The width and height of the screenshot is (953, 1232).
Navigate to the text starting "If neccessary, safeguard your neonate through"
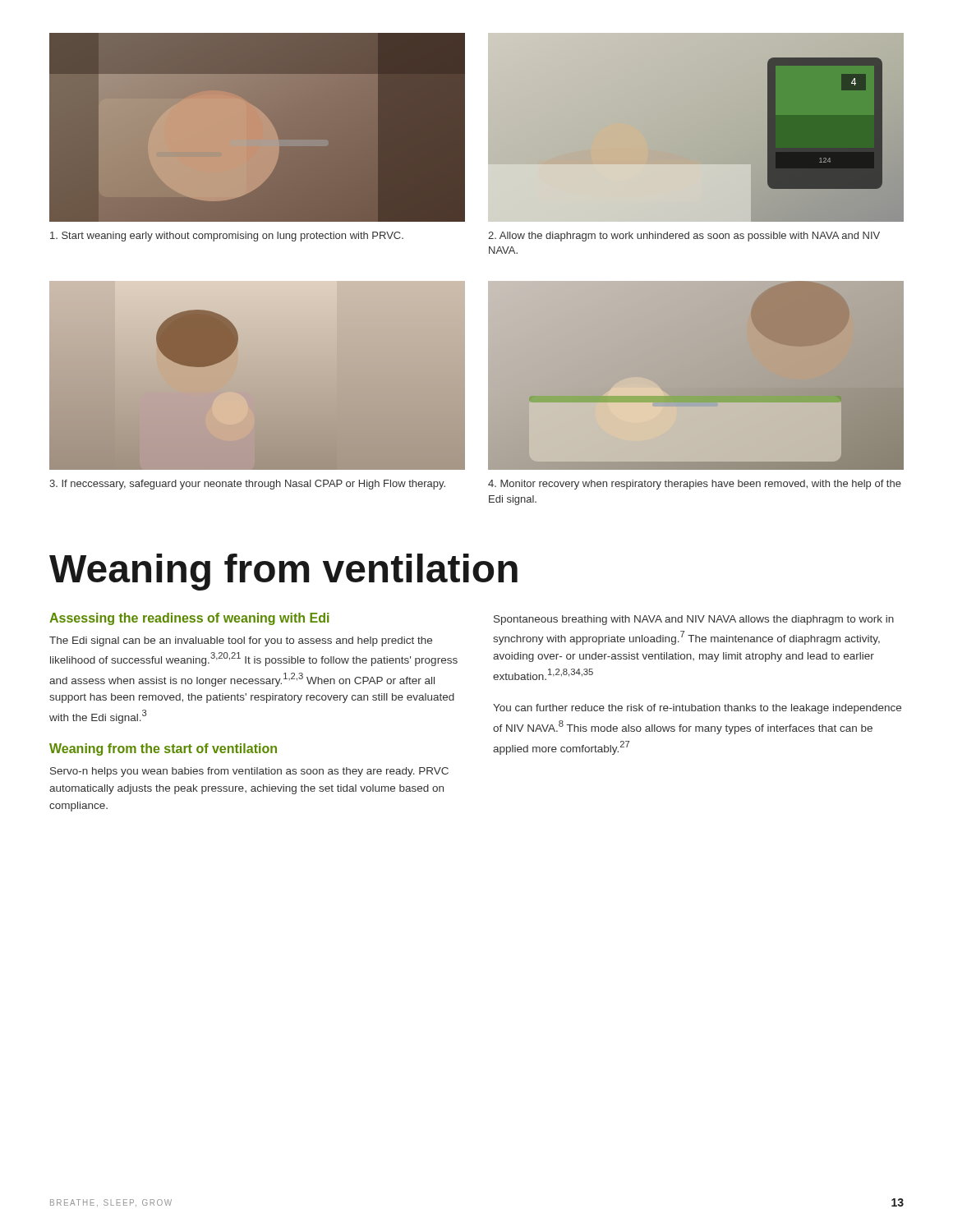point(248,484)
